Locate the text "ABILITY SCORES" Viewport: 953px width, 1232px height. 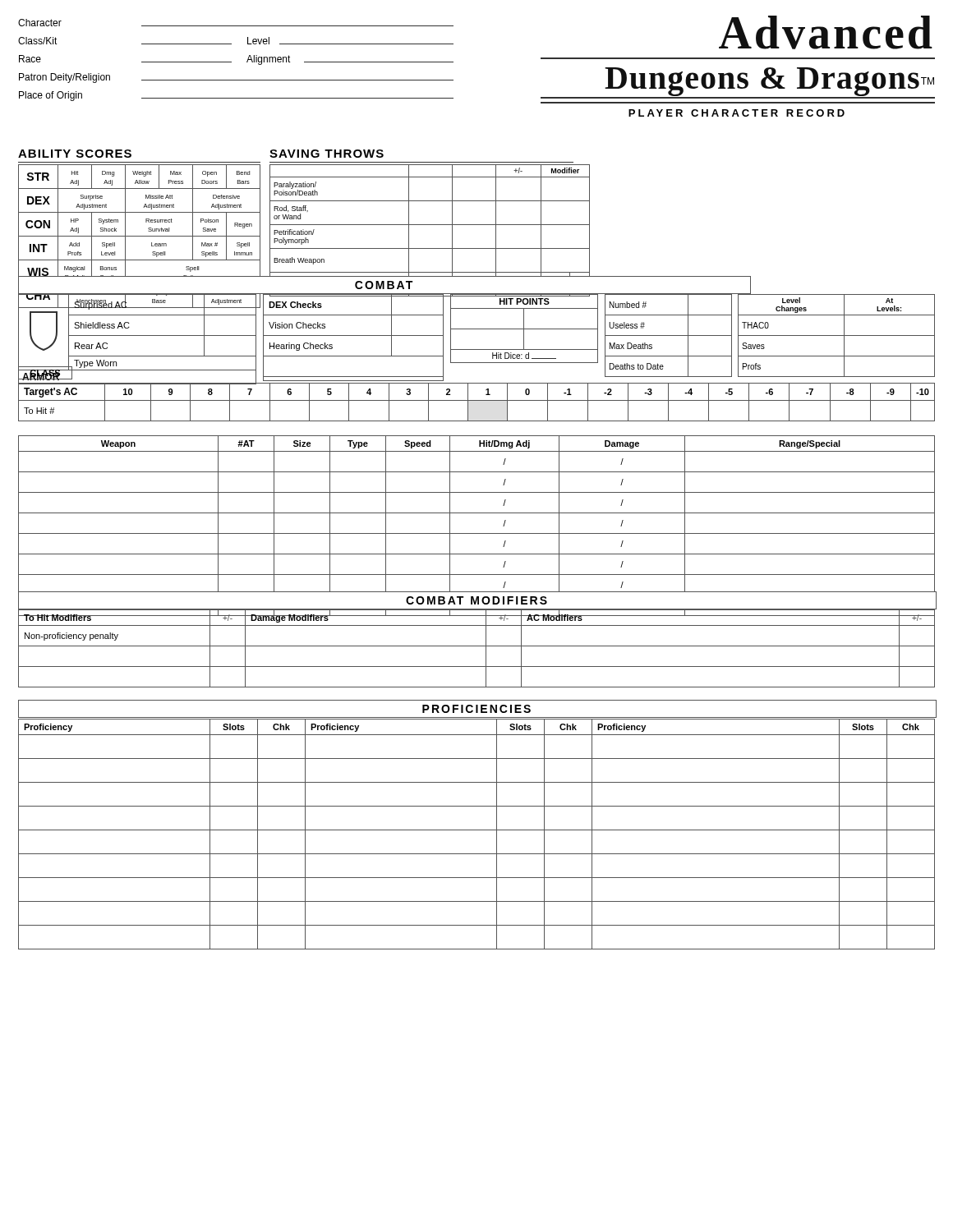[x=75, y=153]
